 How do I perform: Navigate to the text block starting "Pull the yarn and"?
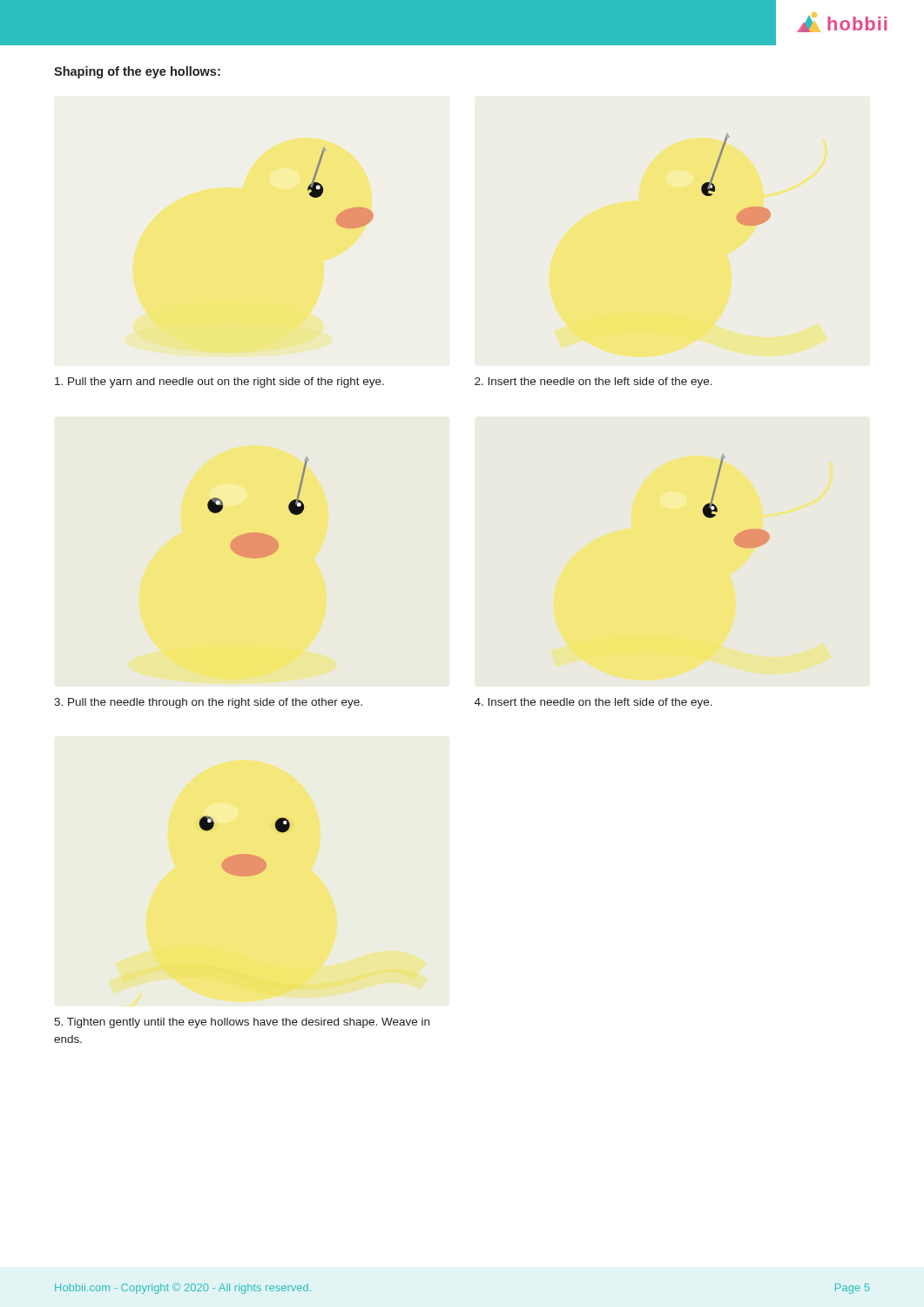pyautogui.click(x=219, y=381)
